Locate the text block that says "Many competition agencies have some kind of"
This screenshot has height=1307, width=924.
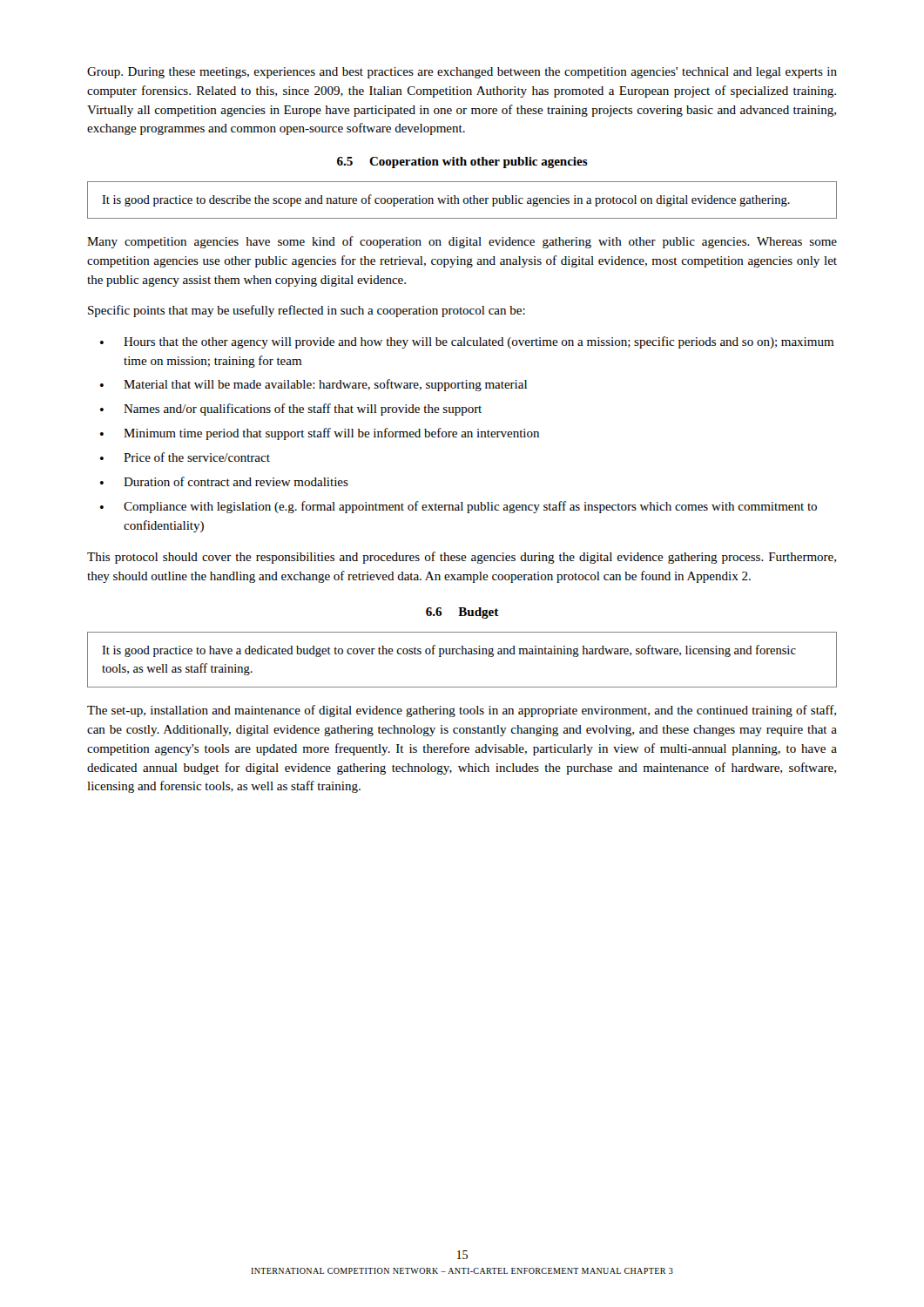[x=462, y=260]
